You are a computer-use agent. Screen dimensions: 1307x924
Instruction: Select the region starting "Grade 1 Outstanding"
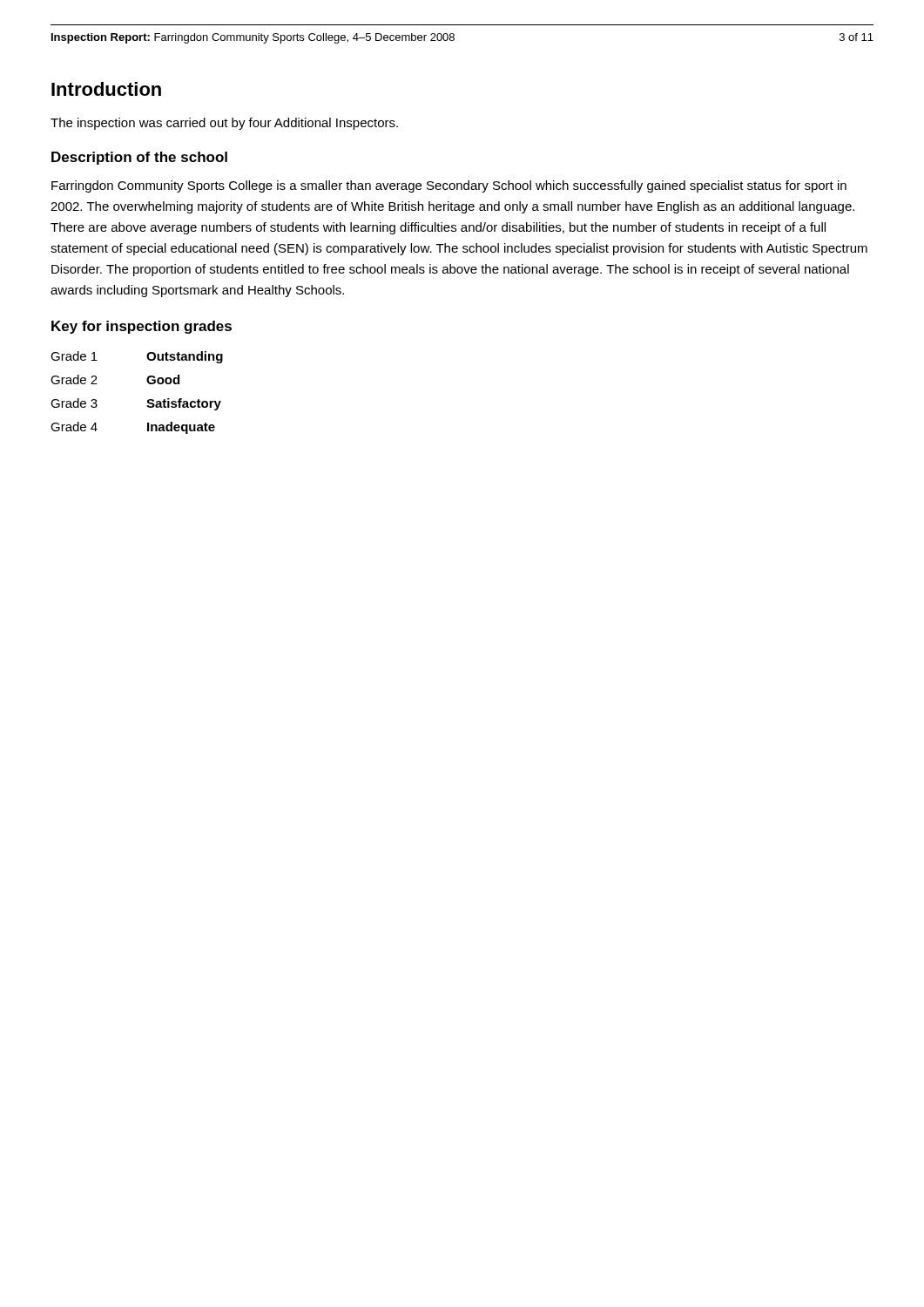137,356
